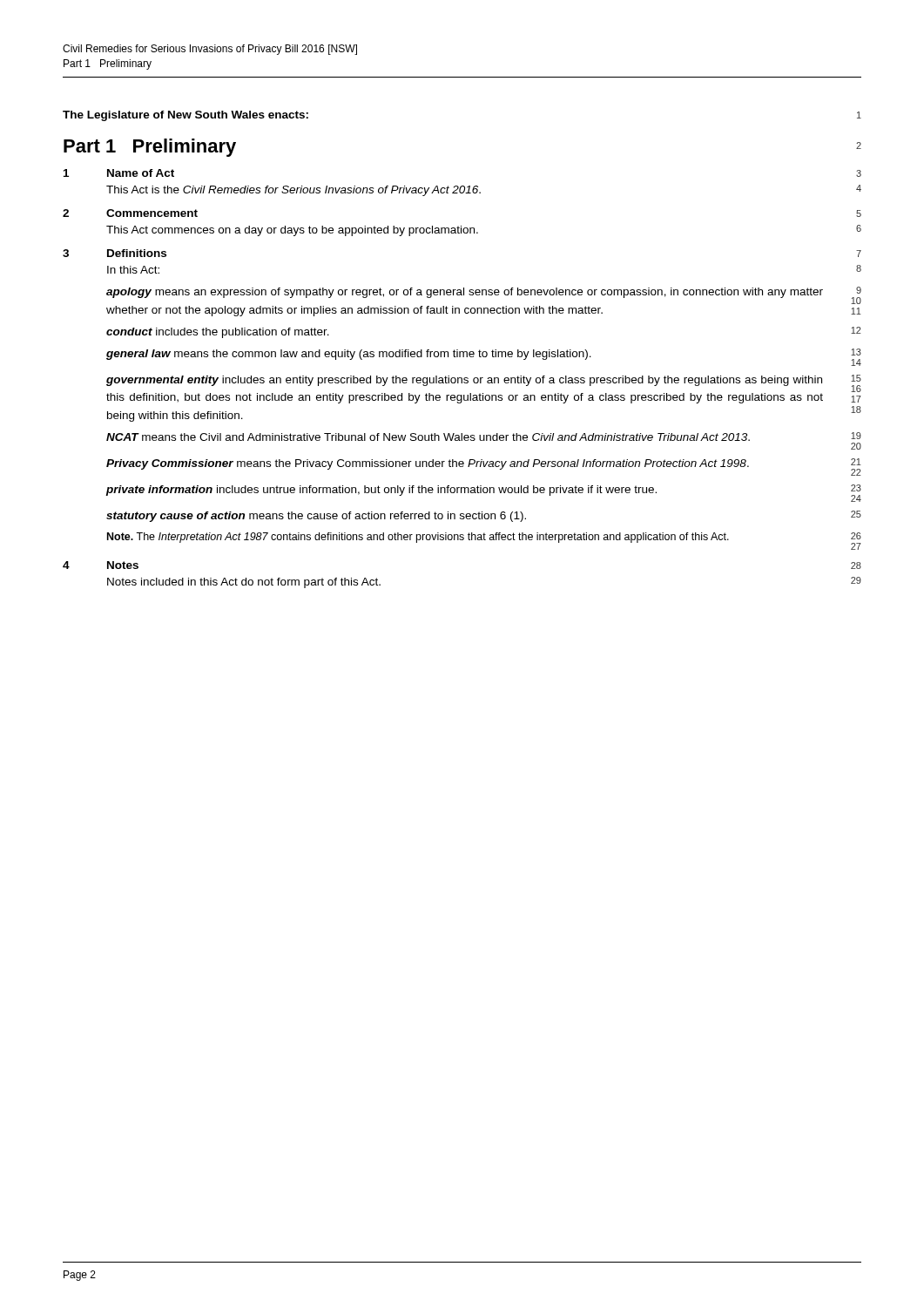Navigate to the text block starting "Note. The Interpretation Act 1987 contains definitions"
The image size is (924, 1307).
(x=418, y=537)
